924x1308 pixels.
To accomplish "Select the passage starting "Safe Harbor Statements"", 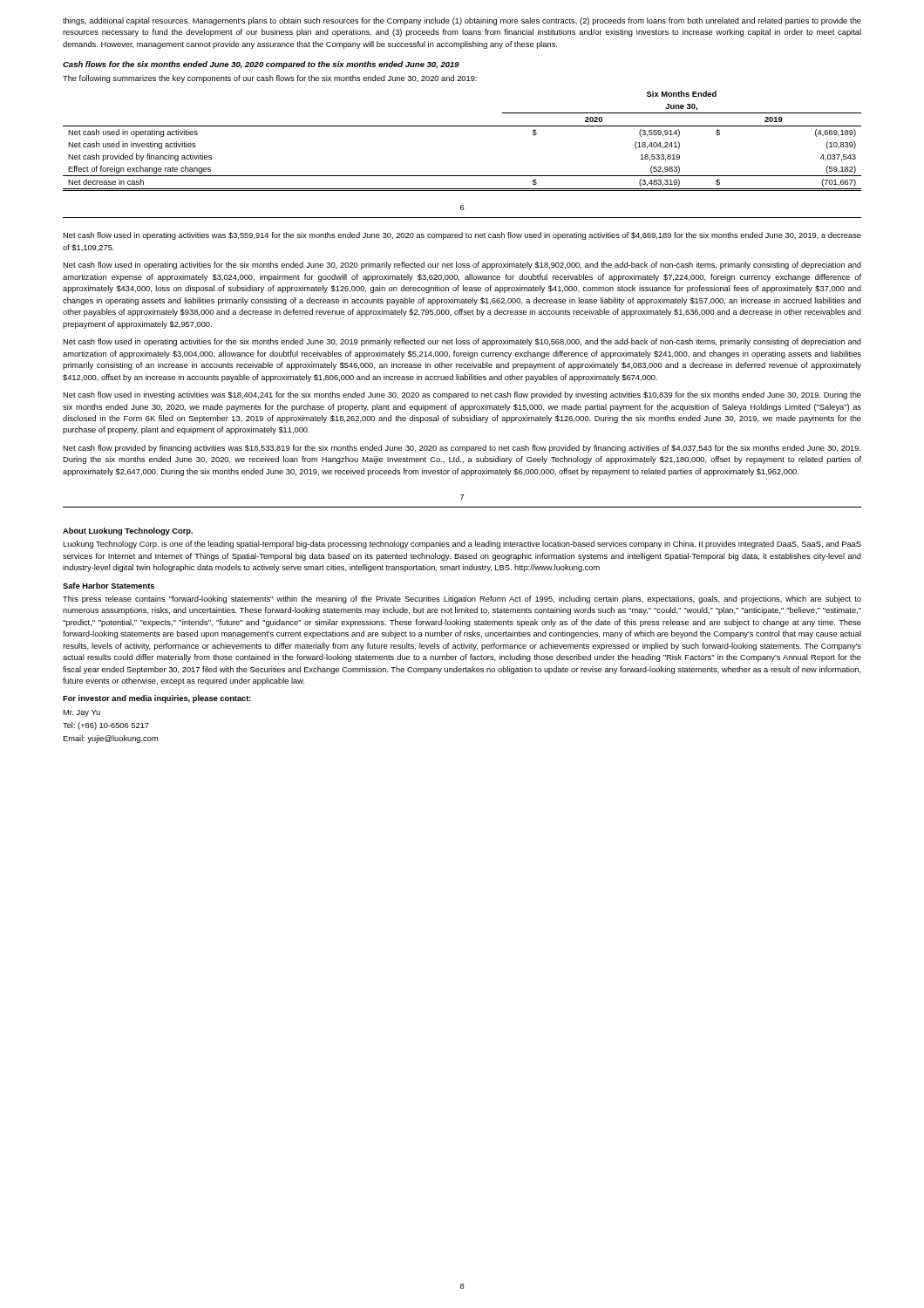I will tap(462, 586).
